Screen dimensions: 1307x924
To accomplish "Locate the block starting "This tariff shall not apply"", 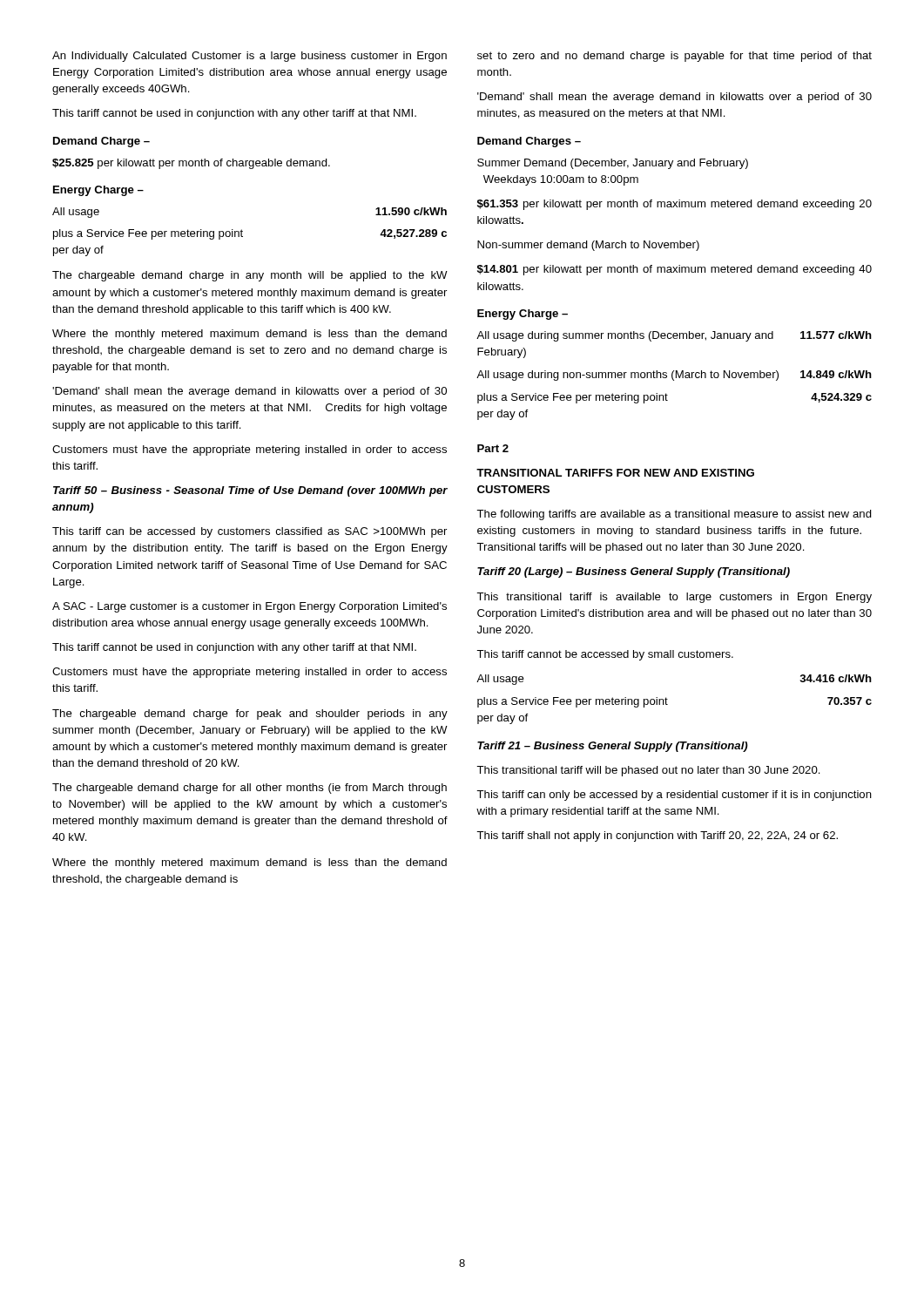I will tap(674, 835).
